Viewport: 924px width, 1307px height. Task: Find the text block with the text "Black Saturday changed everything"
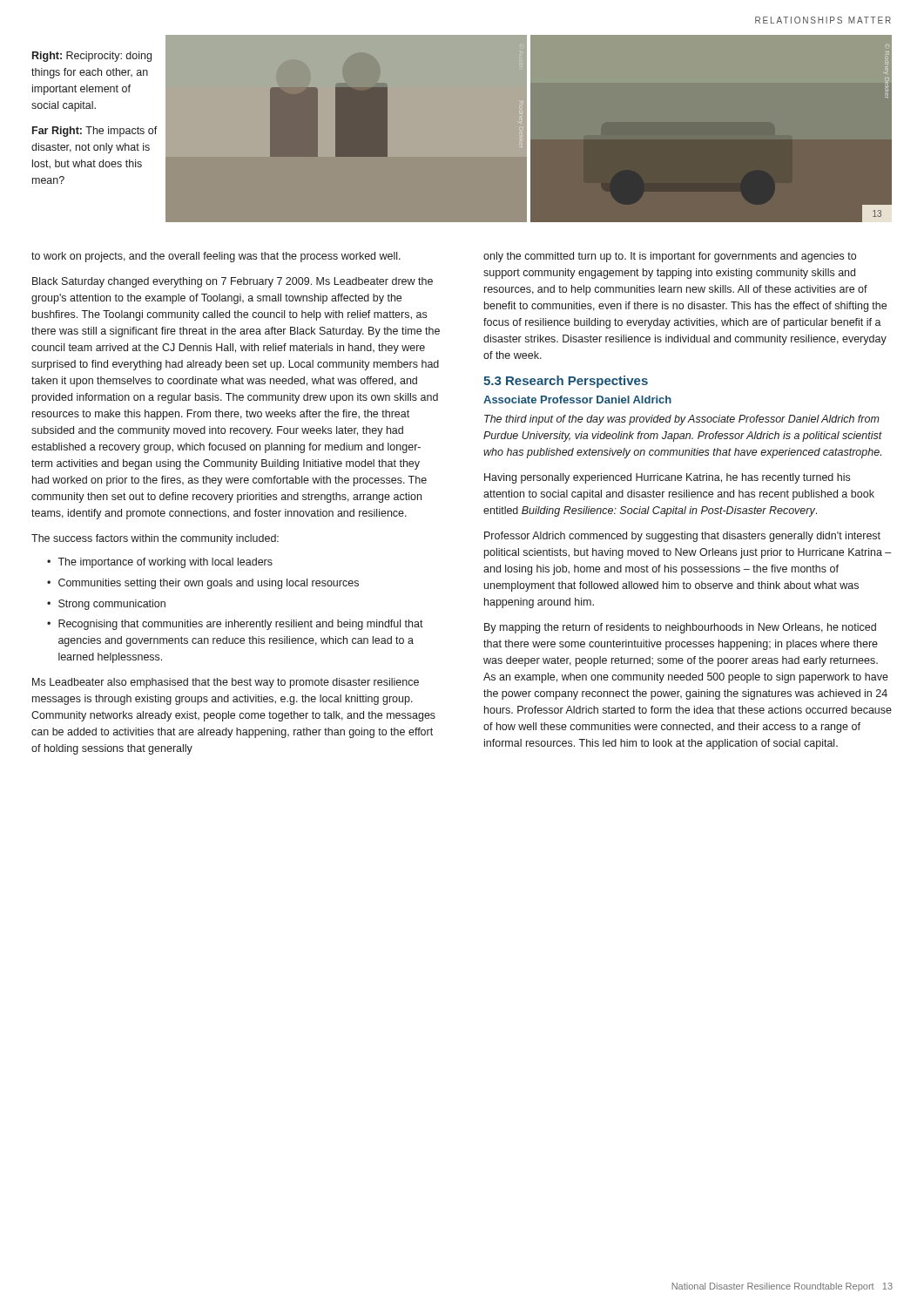(236, 397)
